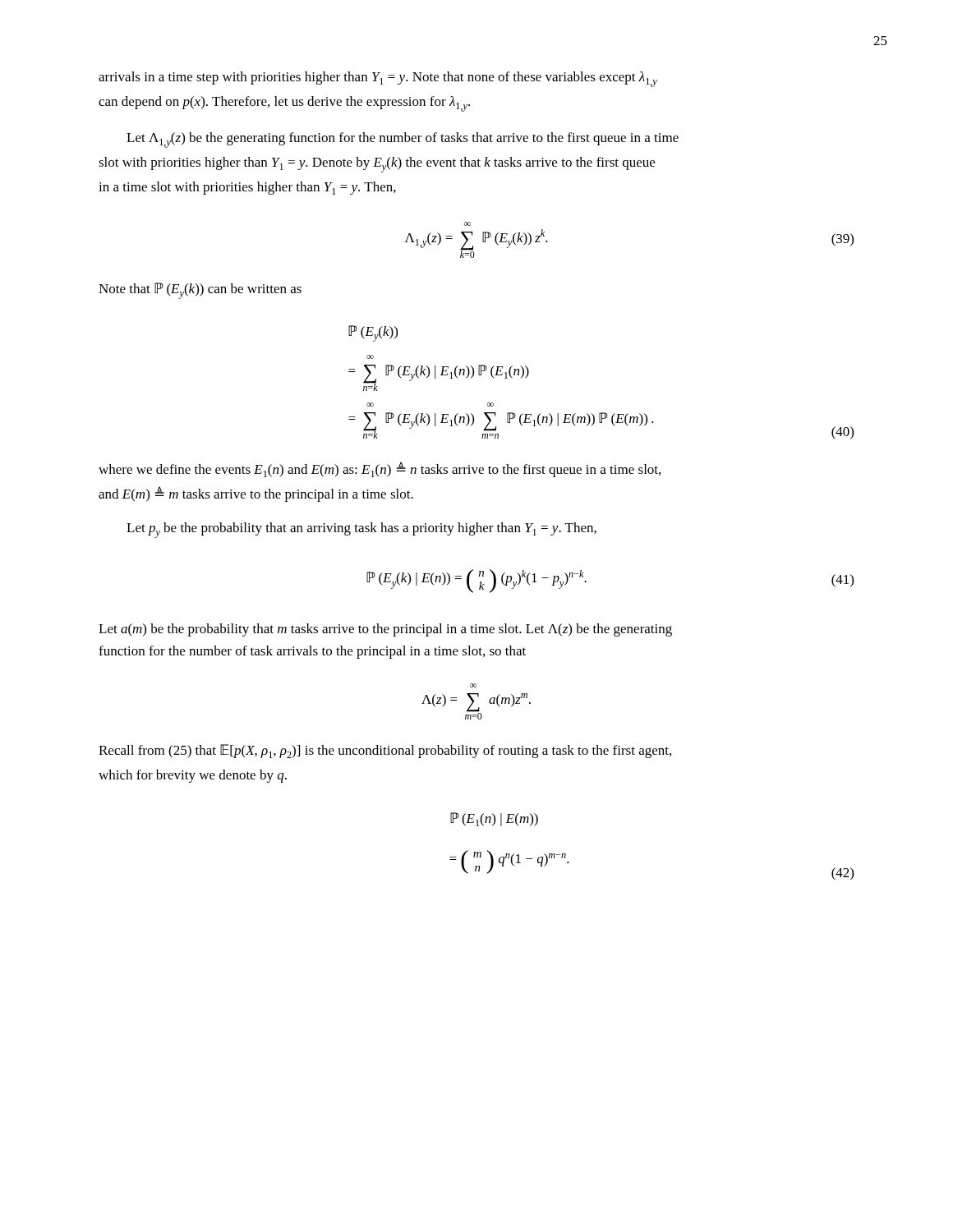Find the formula that says "Λ(z) = ∞"

pyautogui.click(x=476, y=701)
